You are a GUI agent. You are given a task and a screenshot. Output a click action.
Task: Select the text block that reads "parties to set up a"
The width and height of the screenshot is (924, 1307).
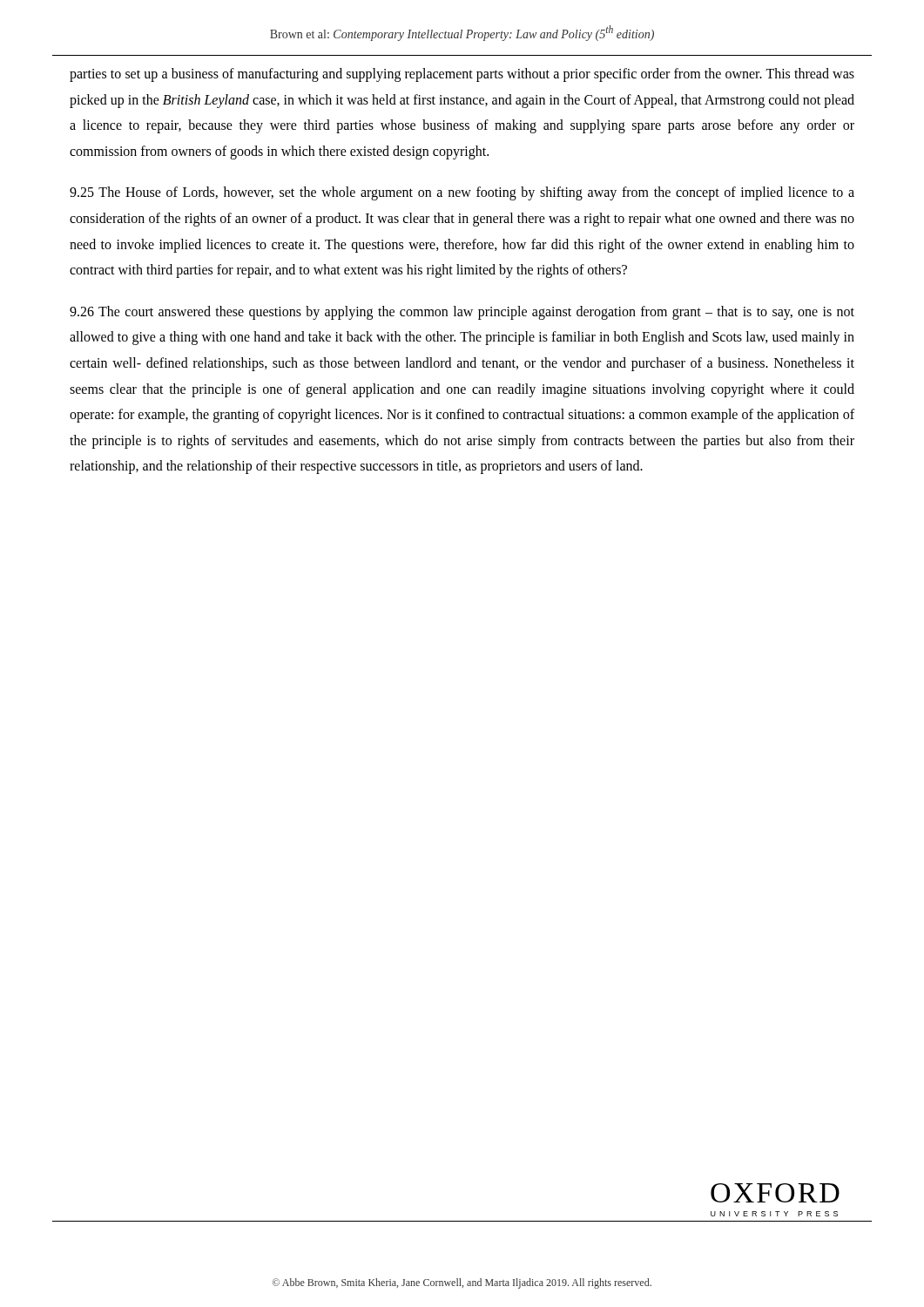pos(462,112)
